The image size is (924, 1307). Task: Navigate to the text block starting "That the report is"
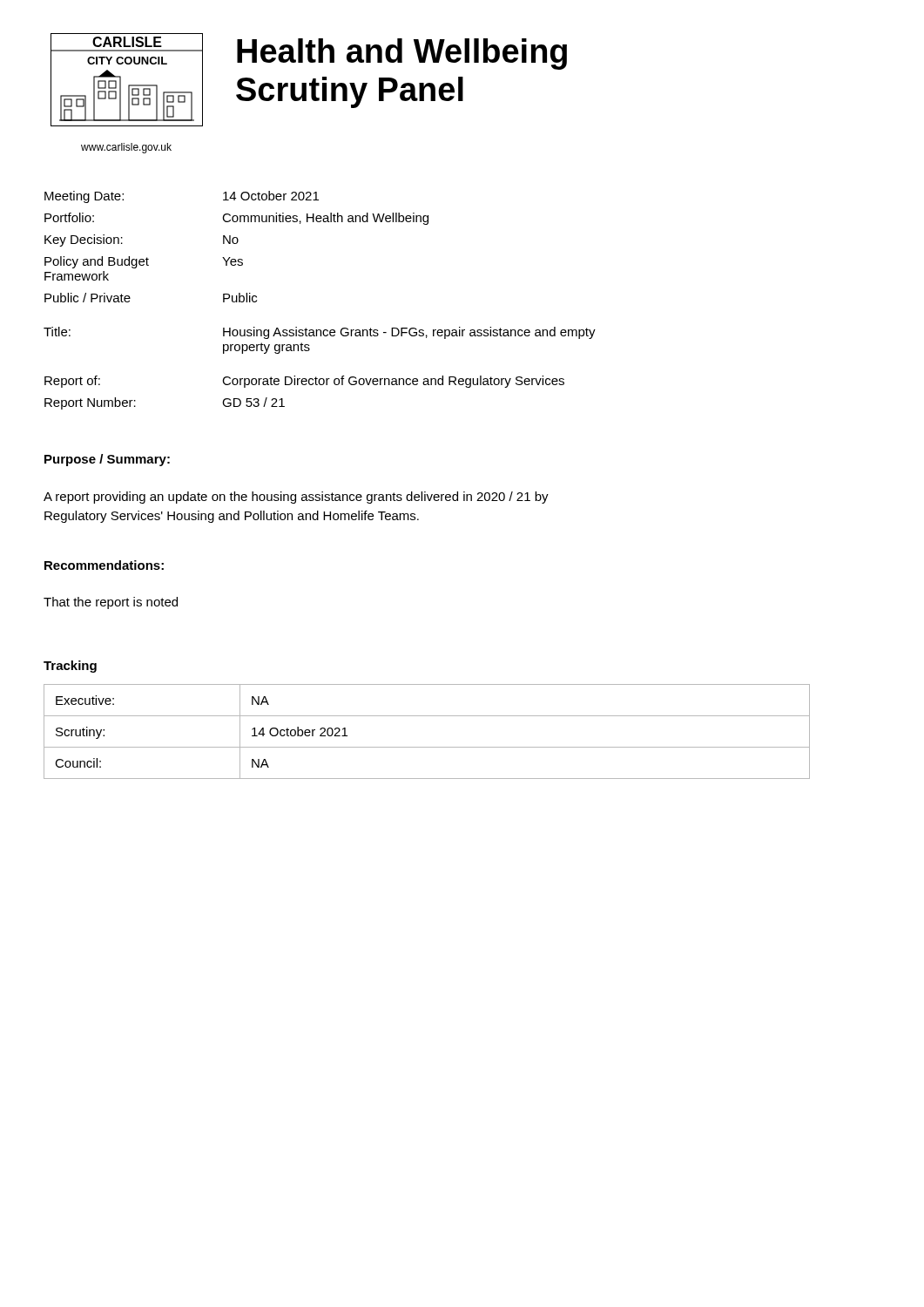pos(111,603)
